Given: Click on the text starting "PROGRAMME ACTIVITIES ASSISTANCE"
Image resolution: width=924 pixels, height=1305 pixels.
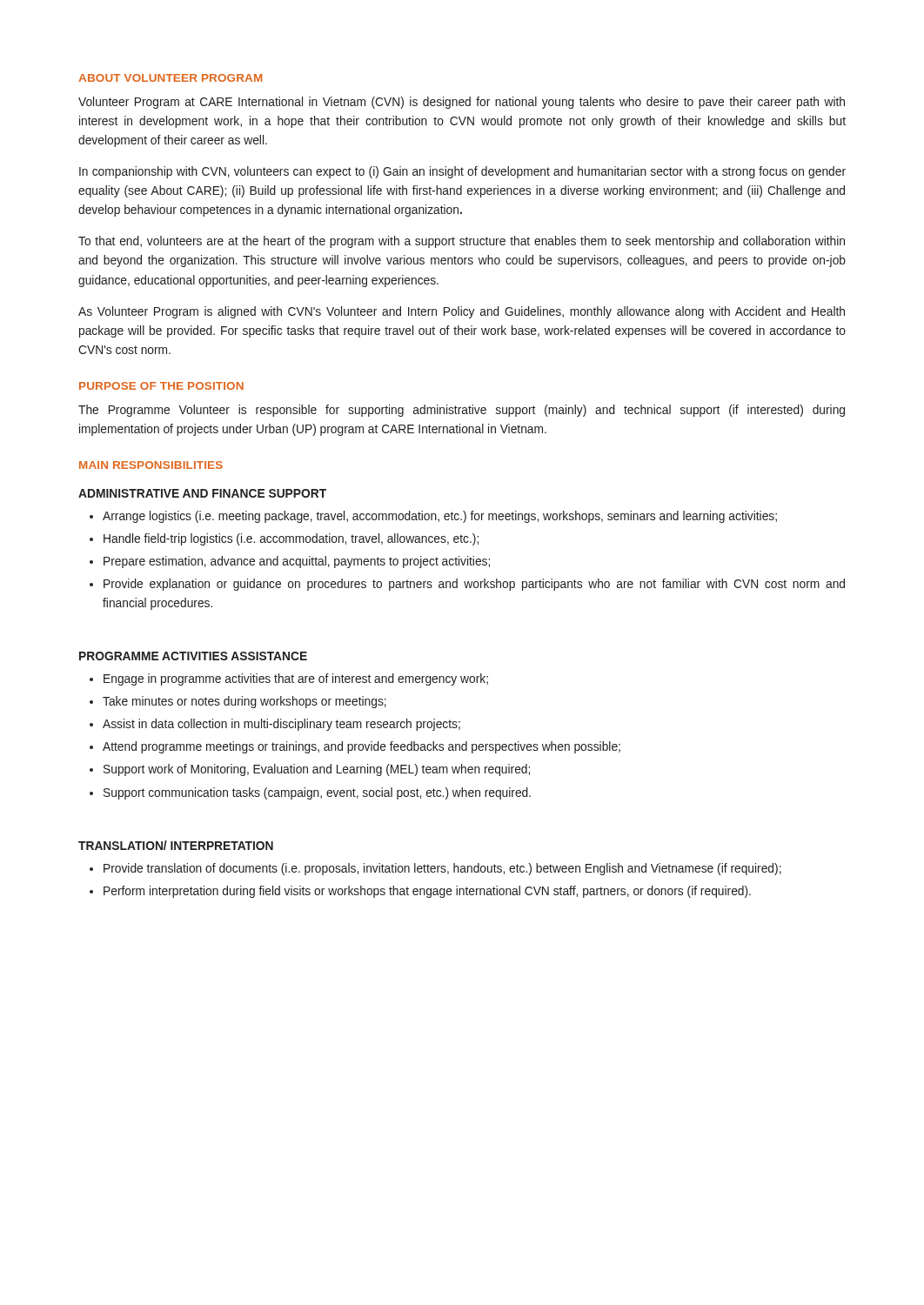Looking at the screenshot, I should pos(193,657).
